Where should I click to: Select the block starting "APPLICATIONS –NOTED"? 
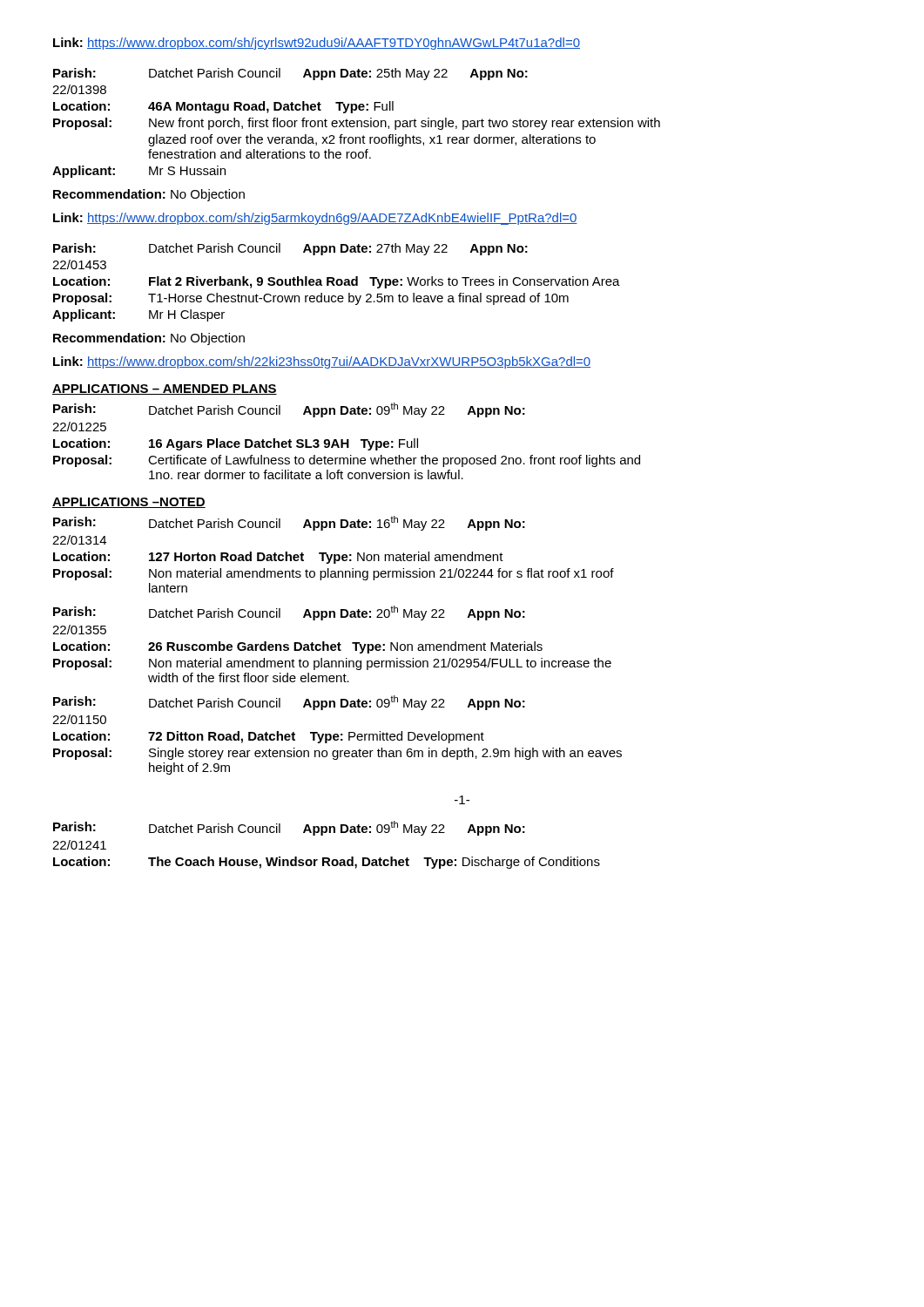(129, 501)
